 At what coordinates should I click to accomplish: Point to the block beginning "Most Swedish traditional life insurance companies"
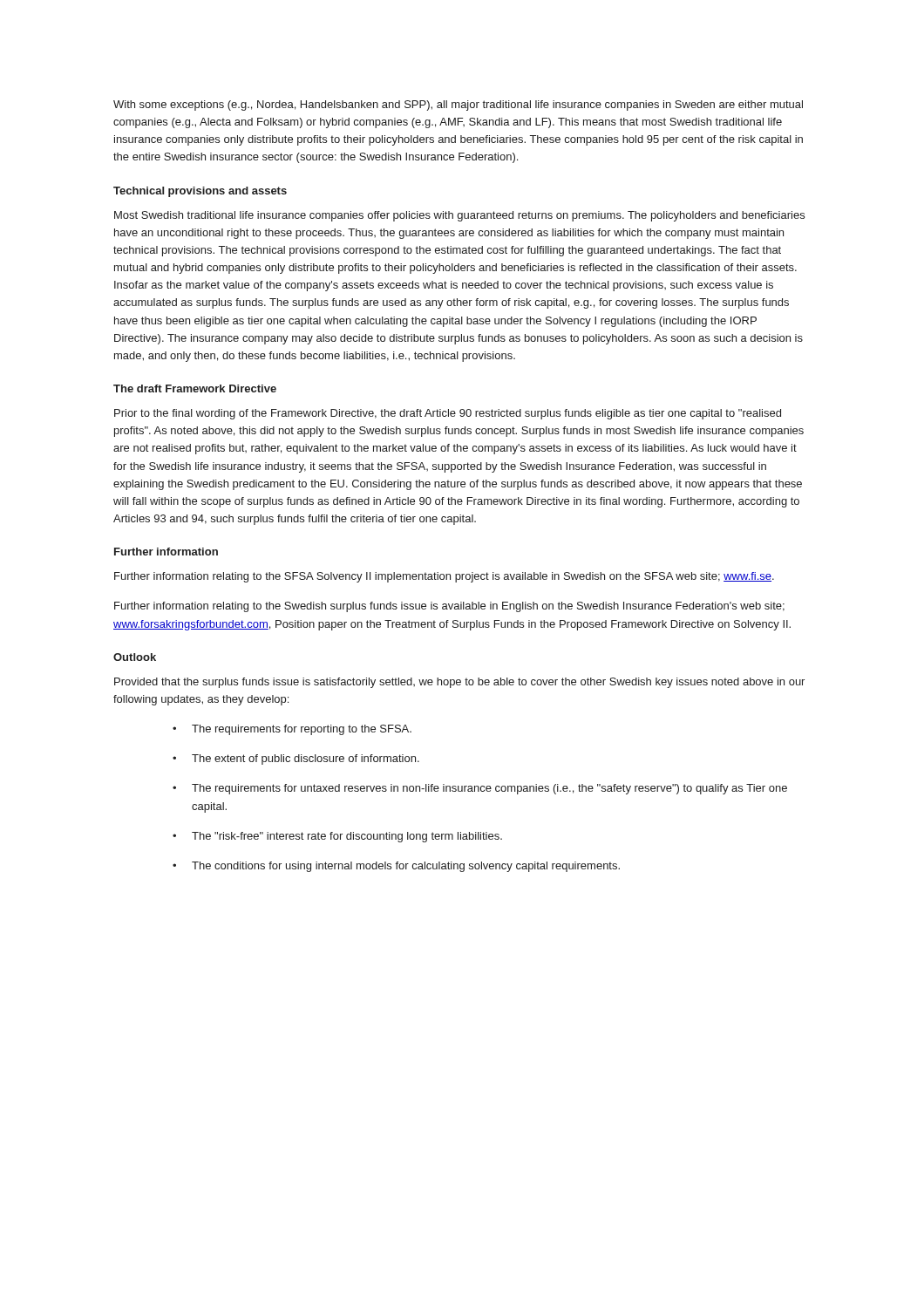459,285
